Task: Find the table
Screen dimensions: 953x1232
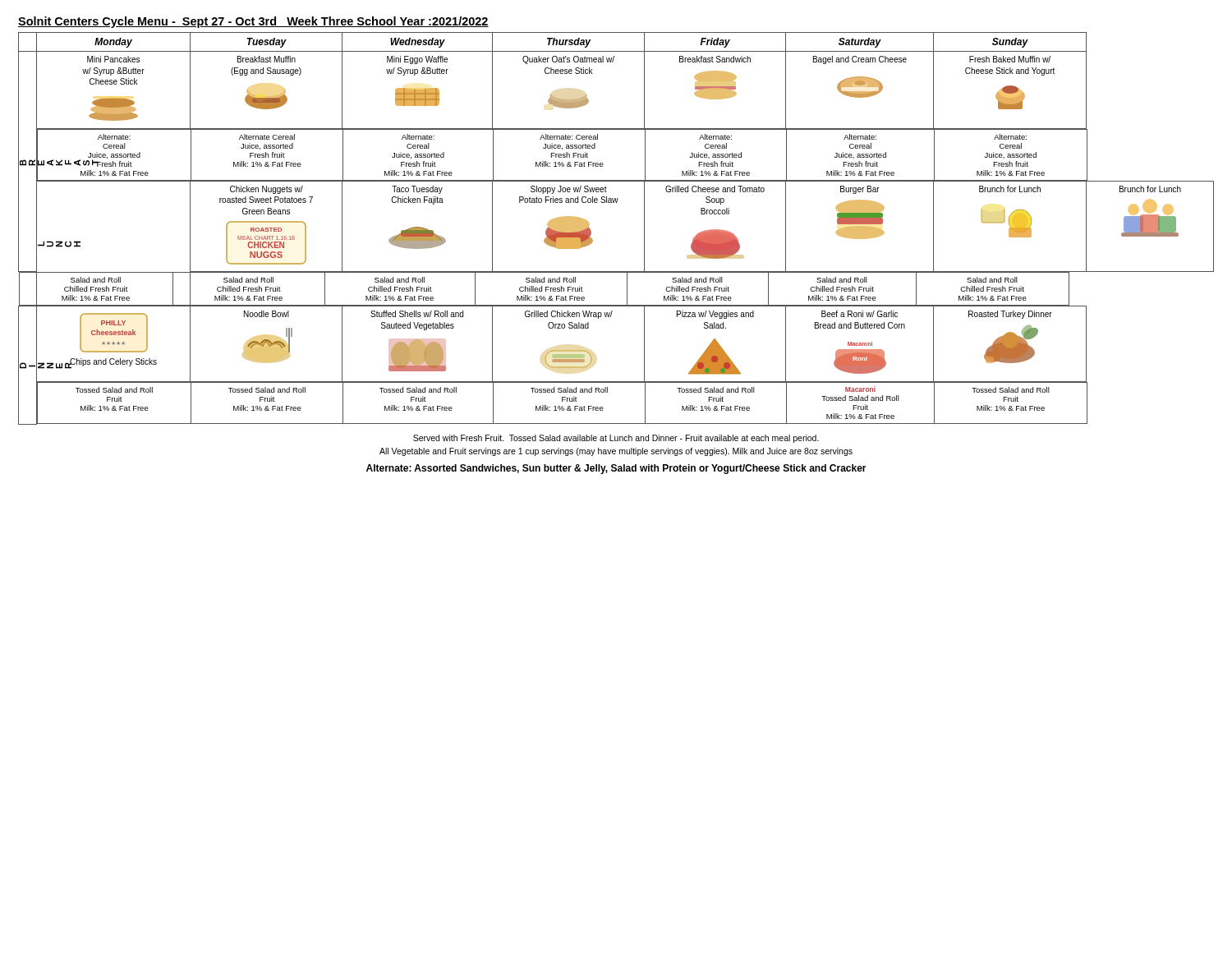Action: [x=616, y=228]
